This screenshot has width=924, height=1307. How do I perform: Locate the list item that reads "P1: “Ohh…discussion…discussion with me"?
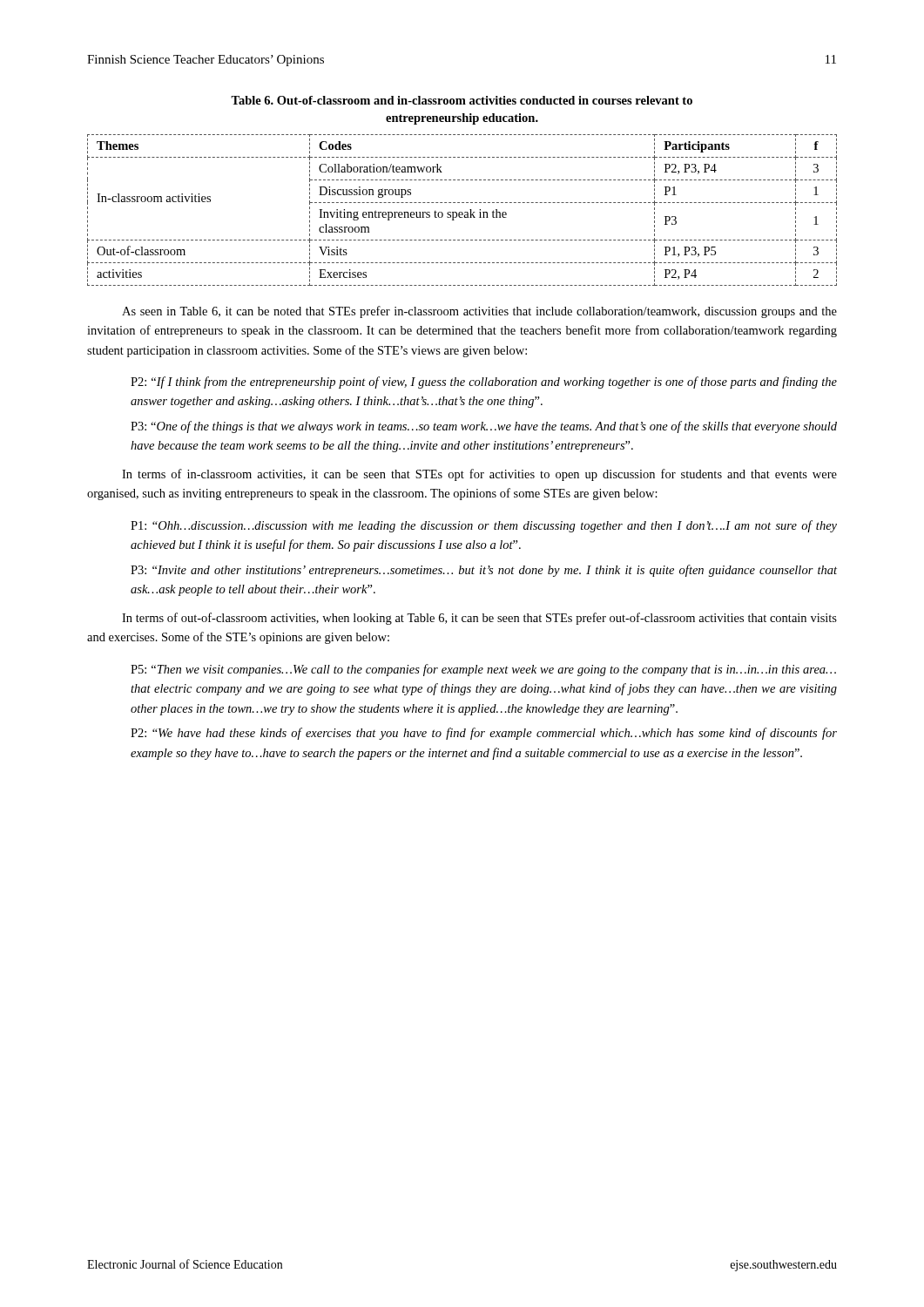[484, 535]
